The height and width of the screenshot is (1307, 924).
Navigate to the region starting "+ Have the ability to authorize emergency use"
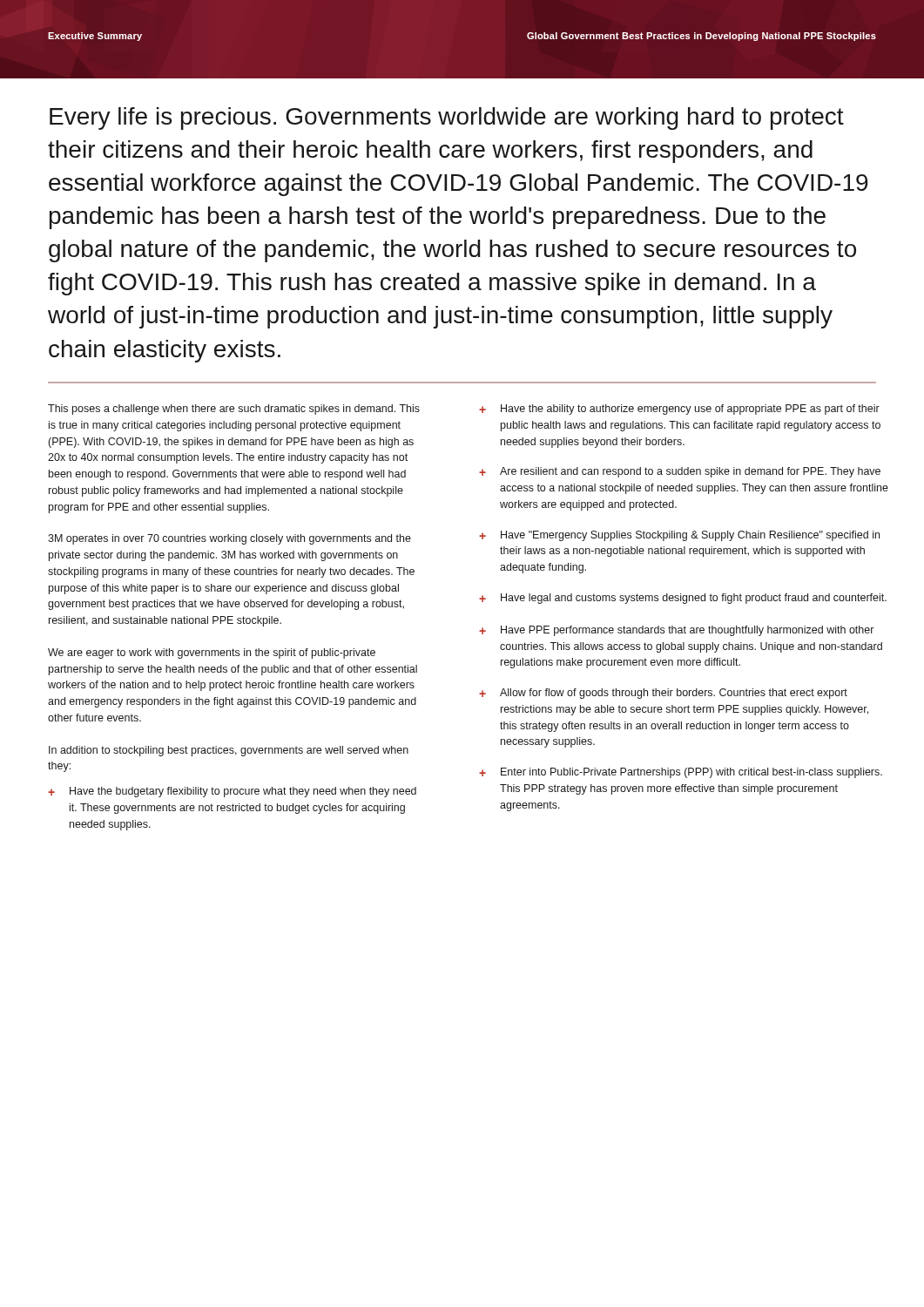coord(684,425)
